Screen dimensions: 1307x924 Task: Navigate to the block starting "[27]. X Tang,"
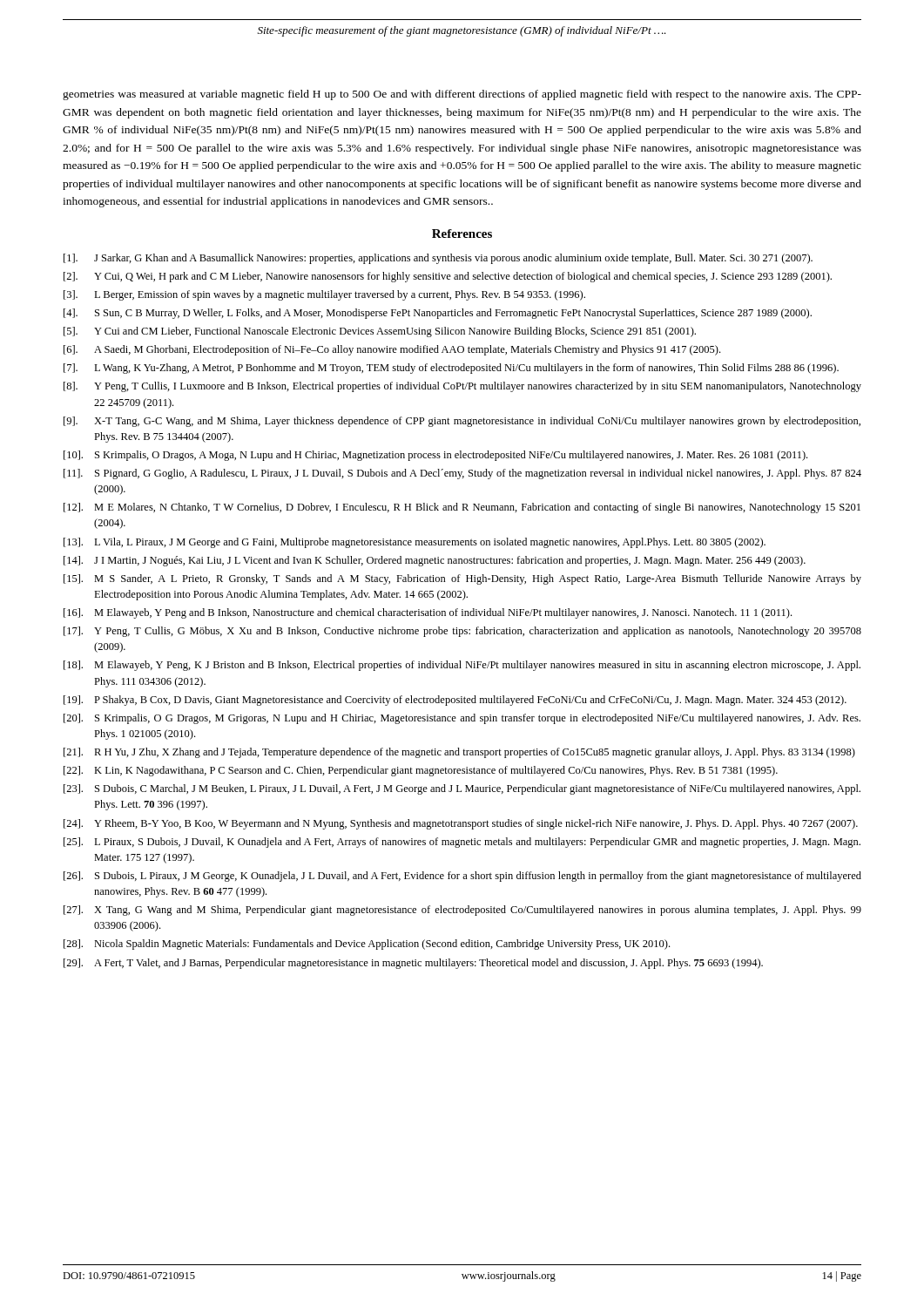[x=462, y=918]
